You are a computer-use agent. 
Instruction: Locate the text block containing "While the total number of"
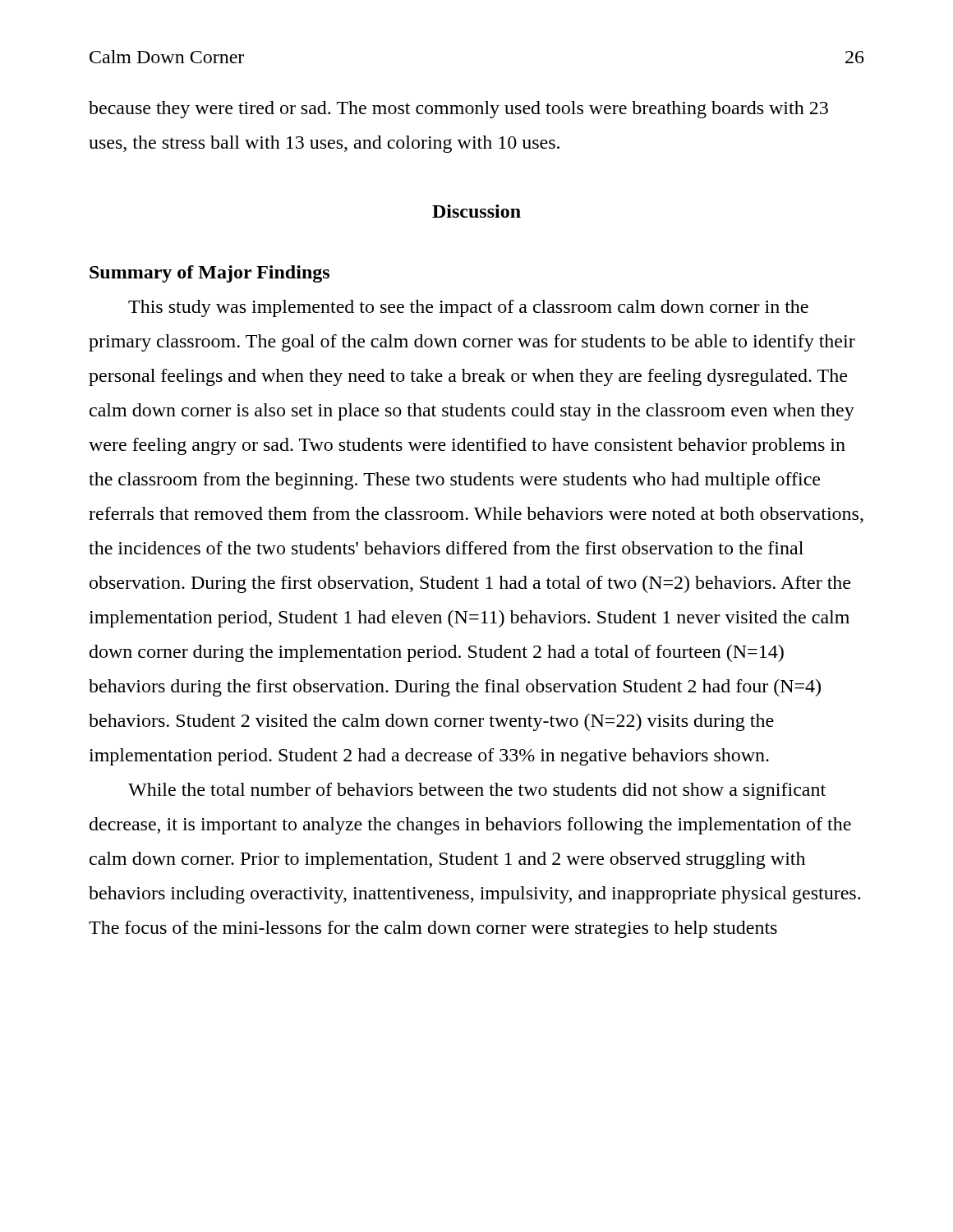coord(475,858)
